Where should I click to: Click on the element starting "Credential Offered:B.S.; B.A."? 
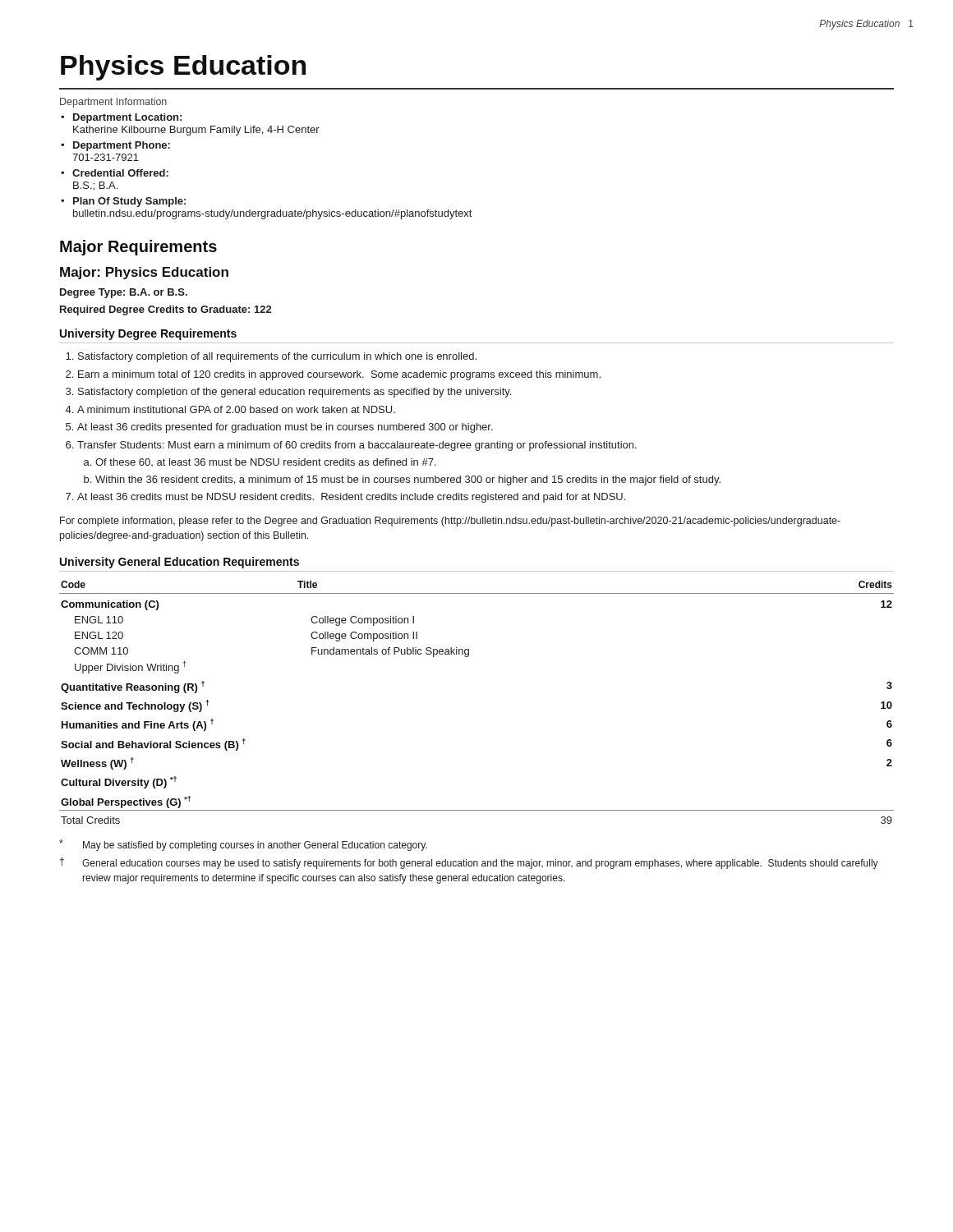[x=120, y=173]
